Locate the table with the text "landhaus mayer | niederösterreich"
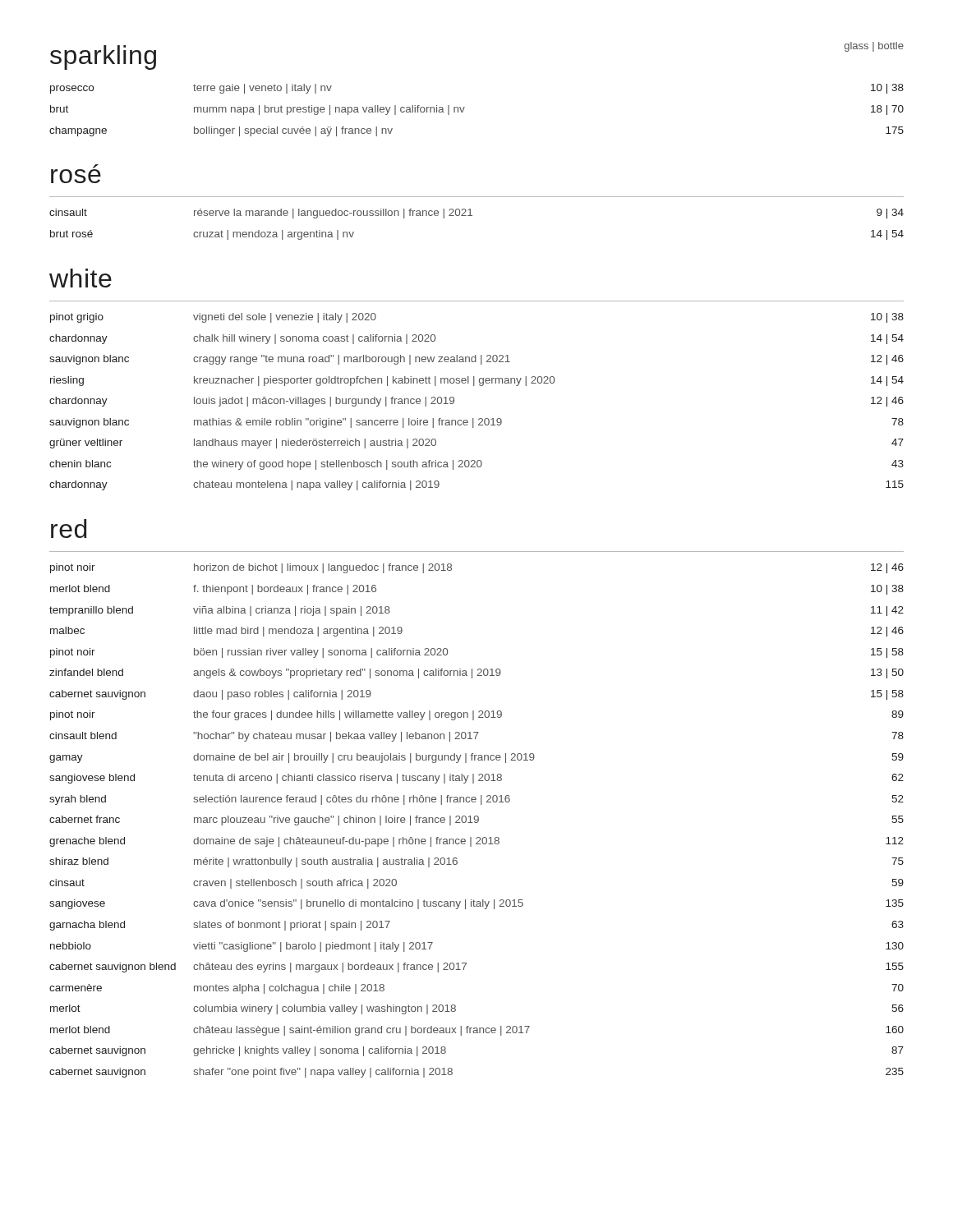This screenshot has height=1232, width=953. [x=476, y=401]
